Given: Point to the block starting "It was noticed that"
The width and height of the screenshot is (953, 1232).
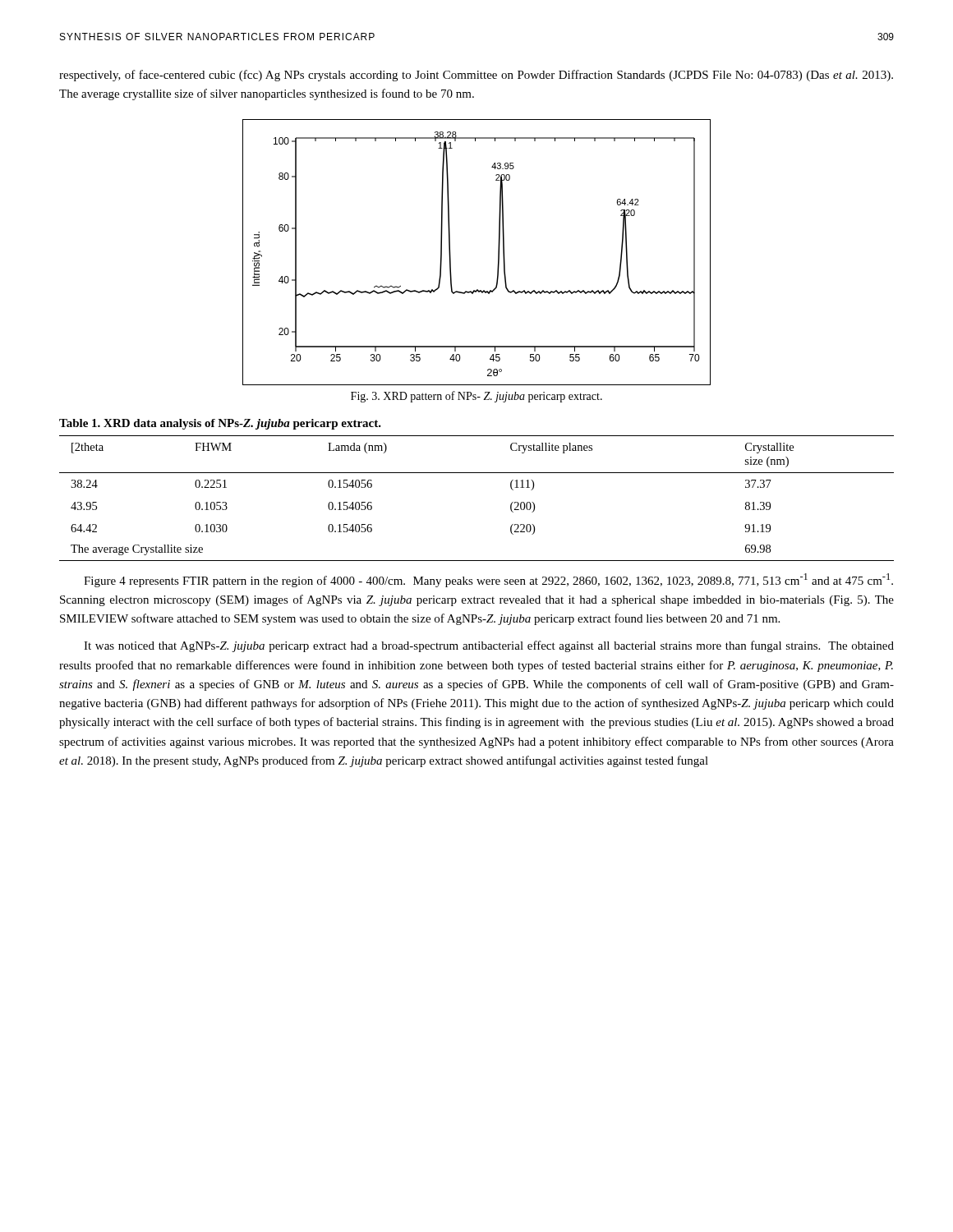Looking at the screenshot, I should tap(476, 703).
